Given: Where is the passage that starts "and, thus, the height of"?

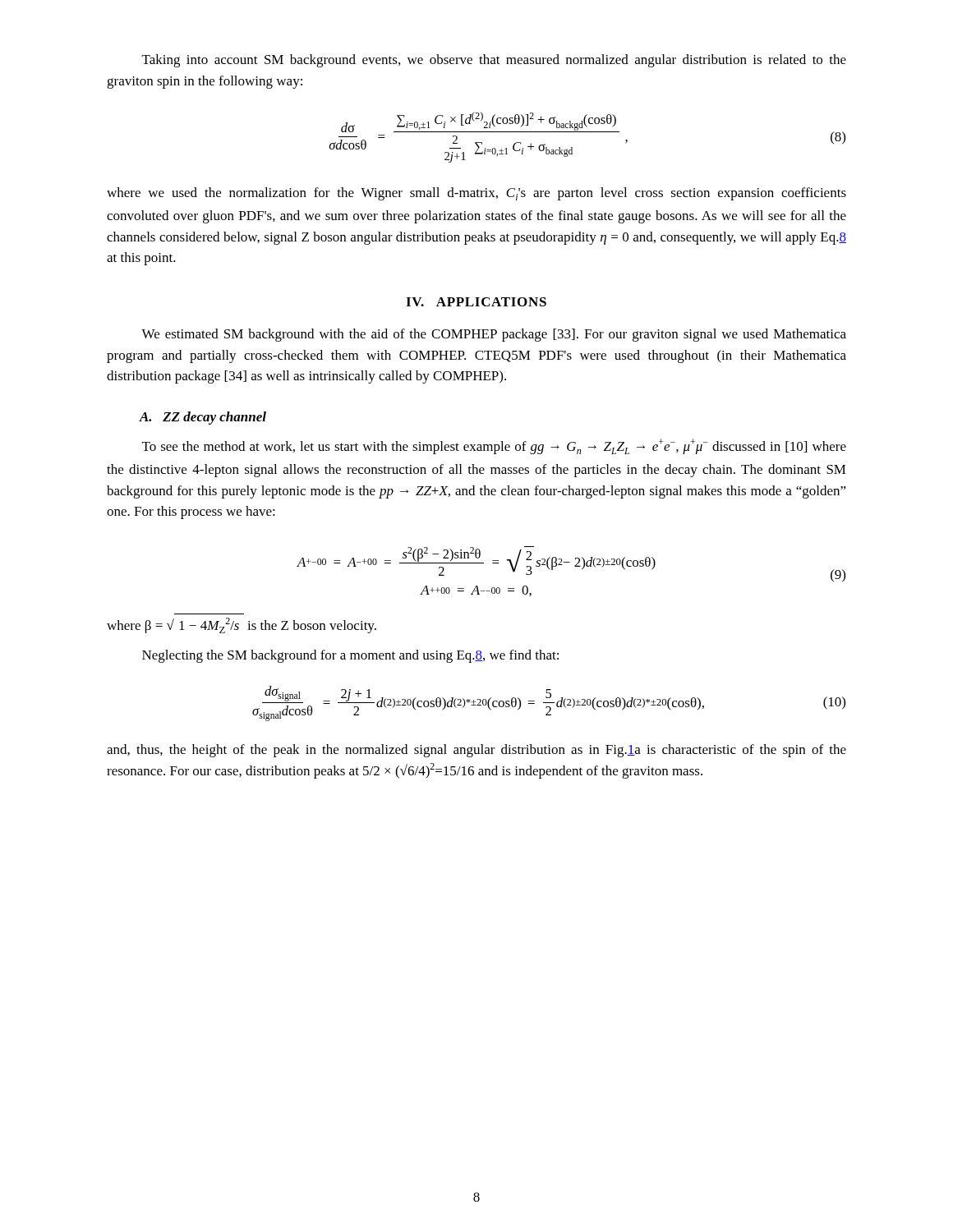Looking at the screenshot, I should pos(476,760).
